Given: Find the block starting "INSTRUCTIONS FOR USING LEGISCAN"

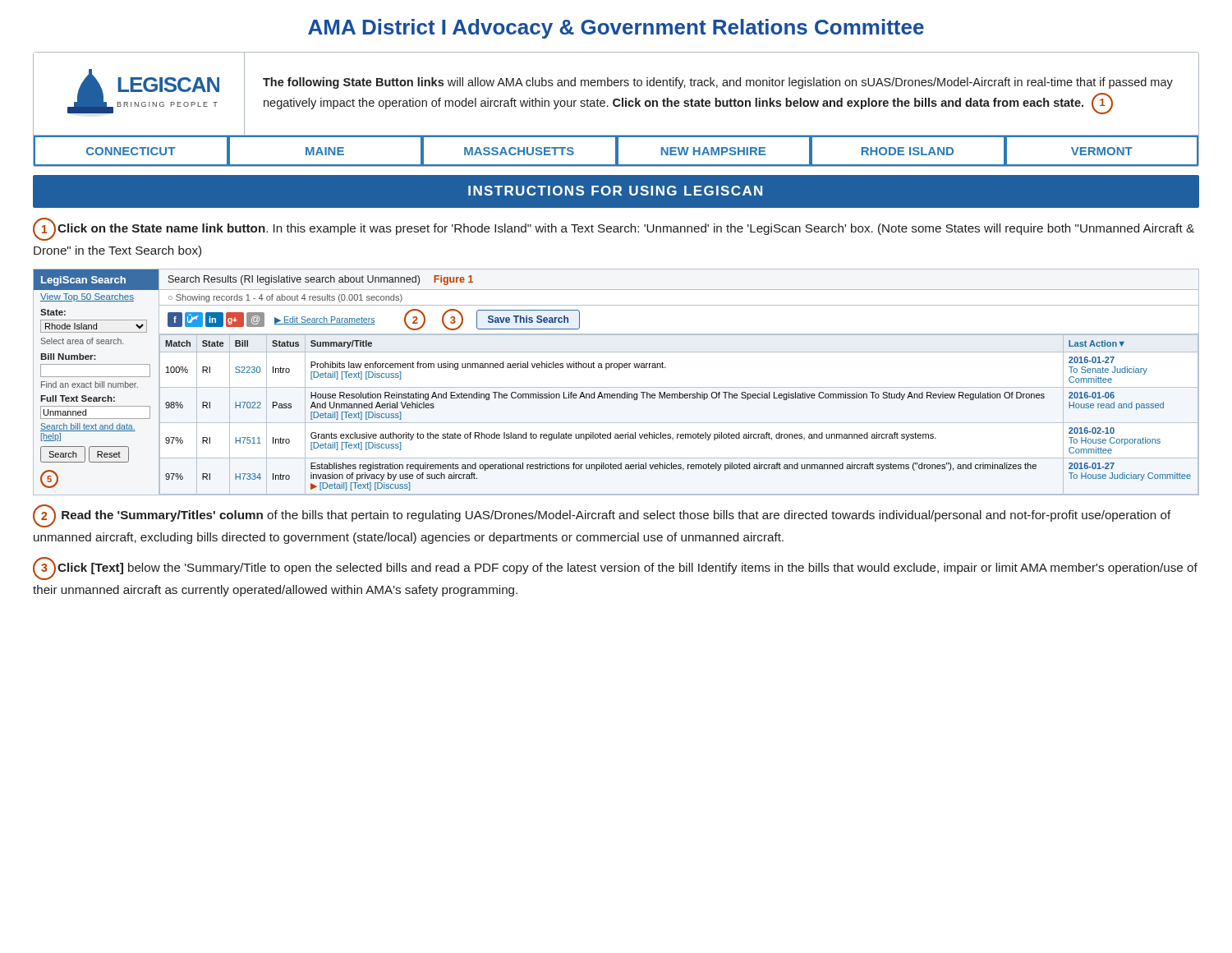Looking at the screenshot, I should click(x=616, y=191).
